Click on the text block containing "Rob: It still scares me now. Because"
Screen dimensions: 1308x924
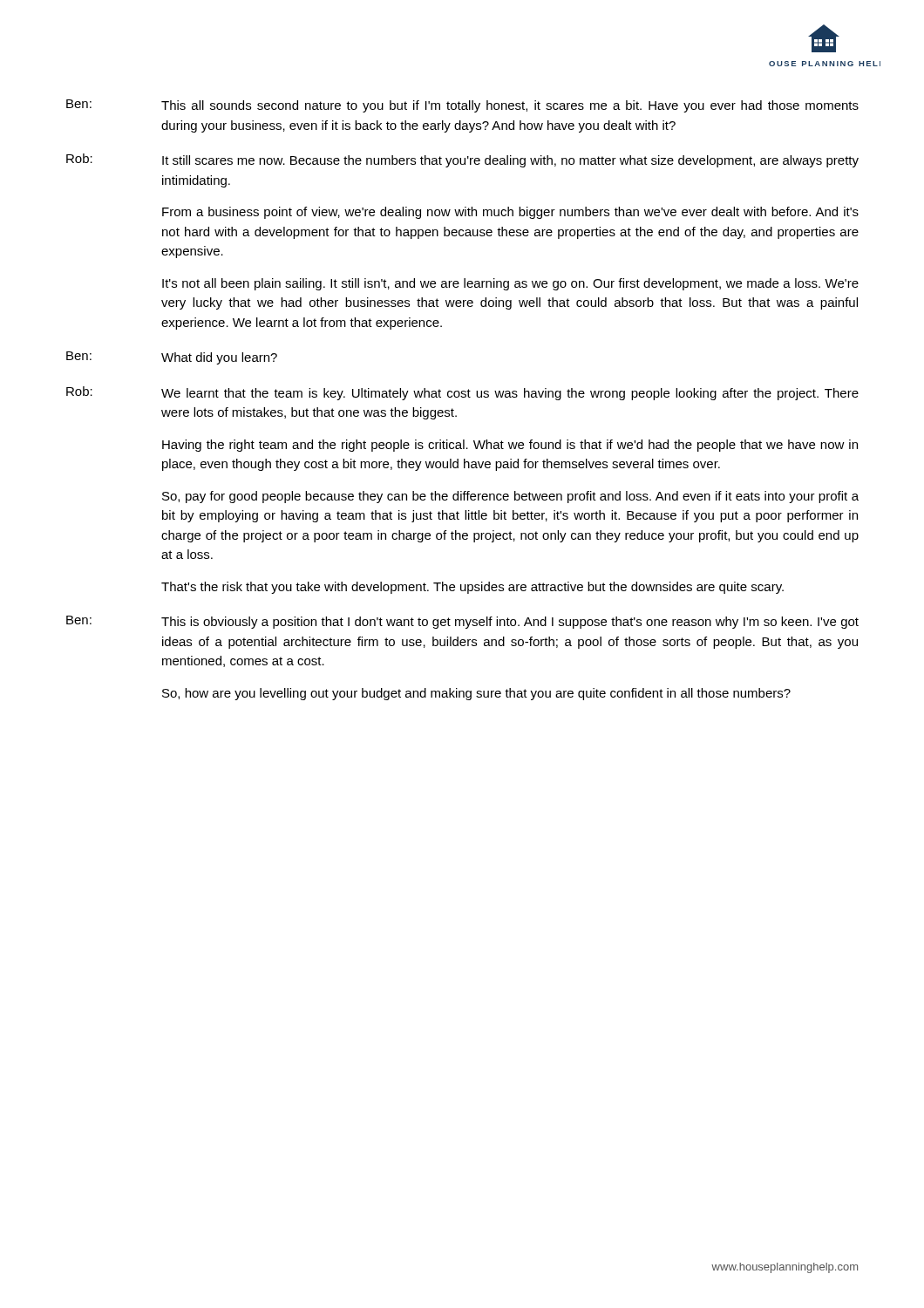[462, 242]
